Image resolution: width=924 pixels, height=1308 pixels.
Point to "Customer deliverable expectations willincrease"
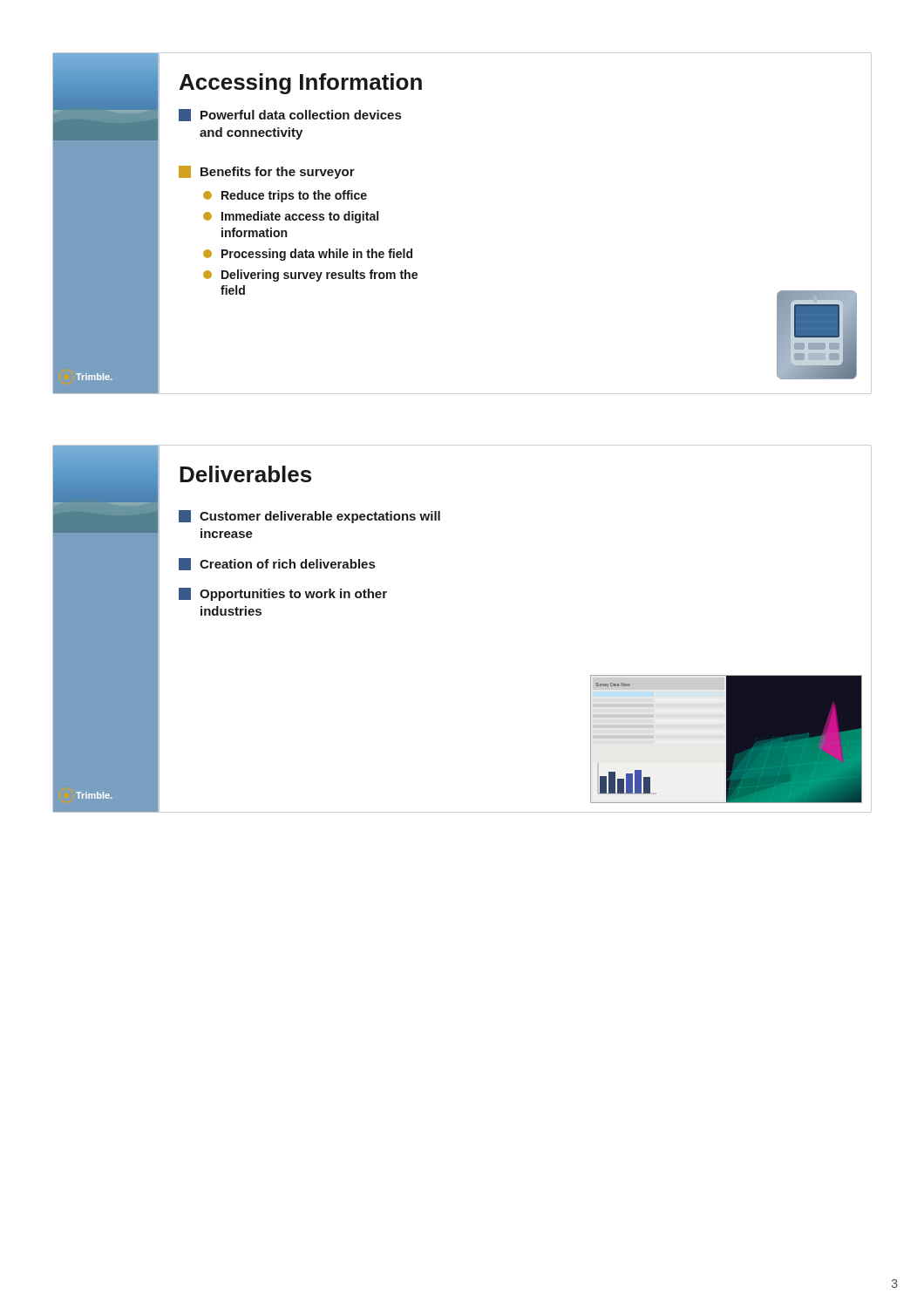310,525
